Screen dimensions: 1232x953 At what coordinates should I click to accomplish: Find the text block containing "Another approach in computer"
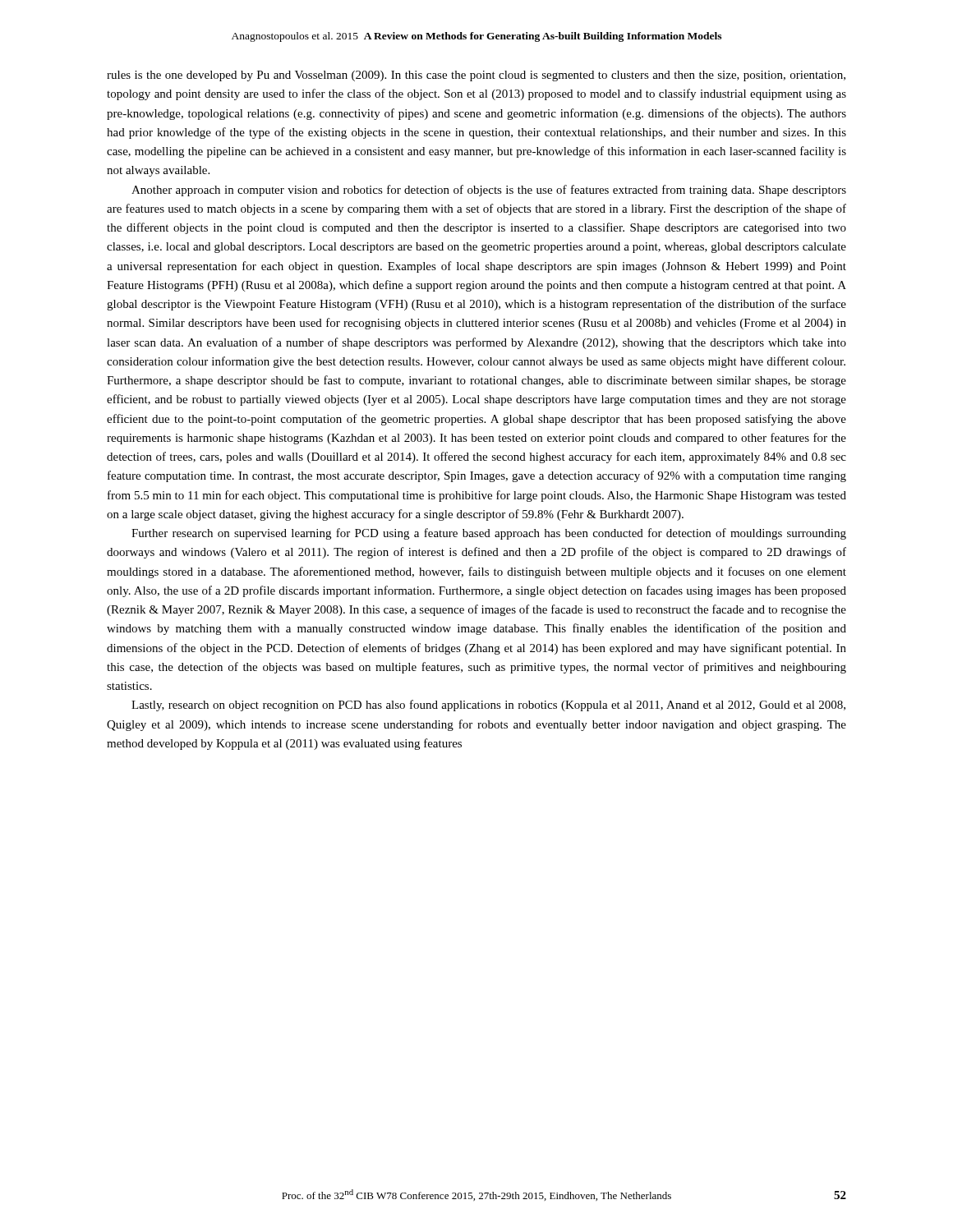pyautogui.click(x=476, y=352)
